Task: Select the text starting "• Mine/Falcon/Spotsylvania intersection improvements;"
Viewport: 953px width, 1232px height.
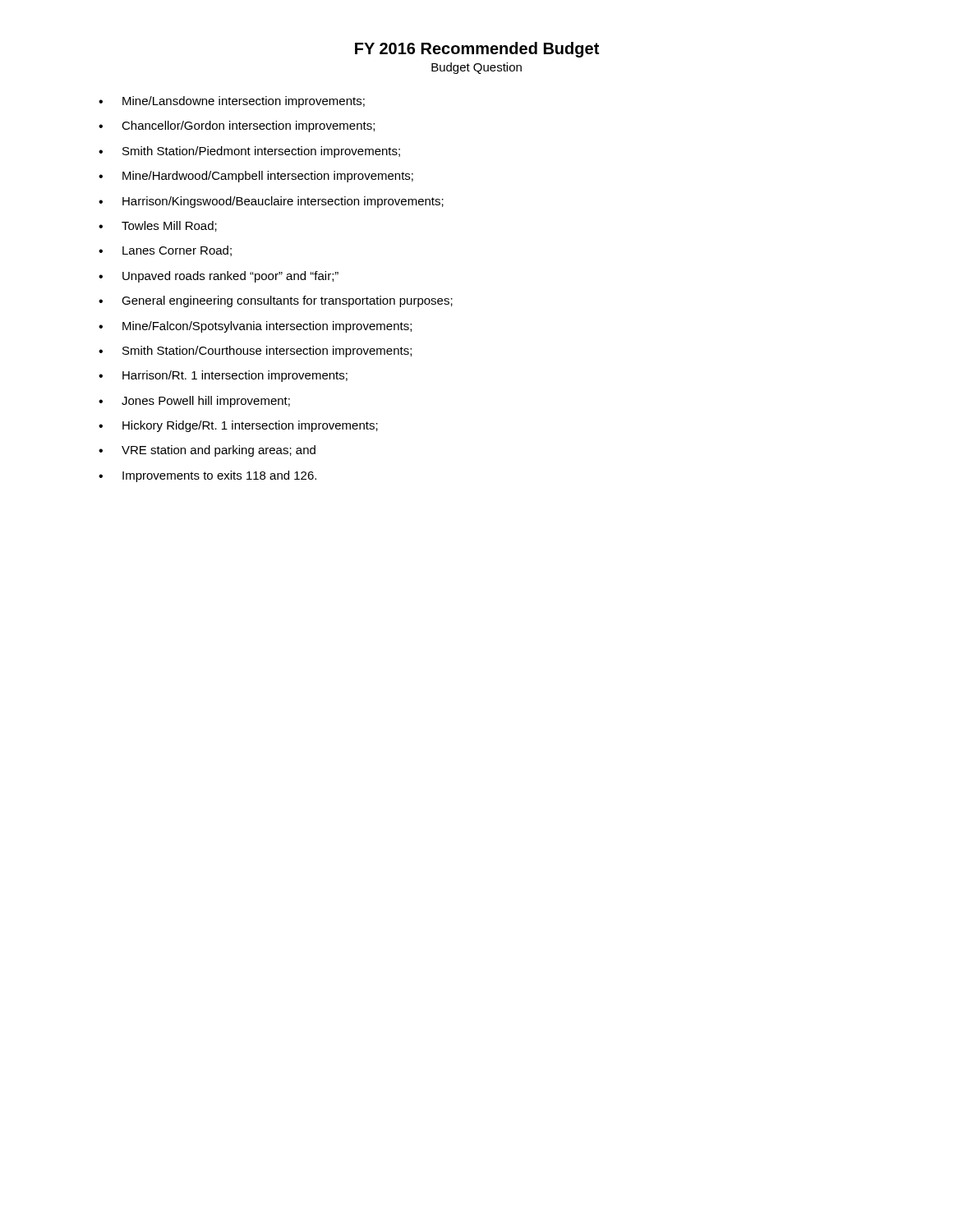Action: [256, 326]
